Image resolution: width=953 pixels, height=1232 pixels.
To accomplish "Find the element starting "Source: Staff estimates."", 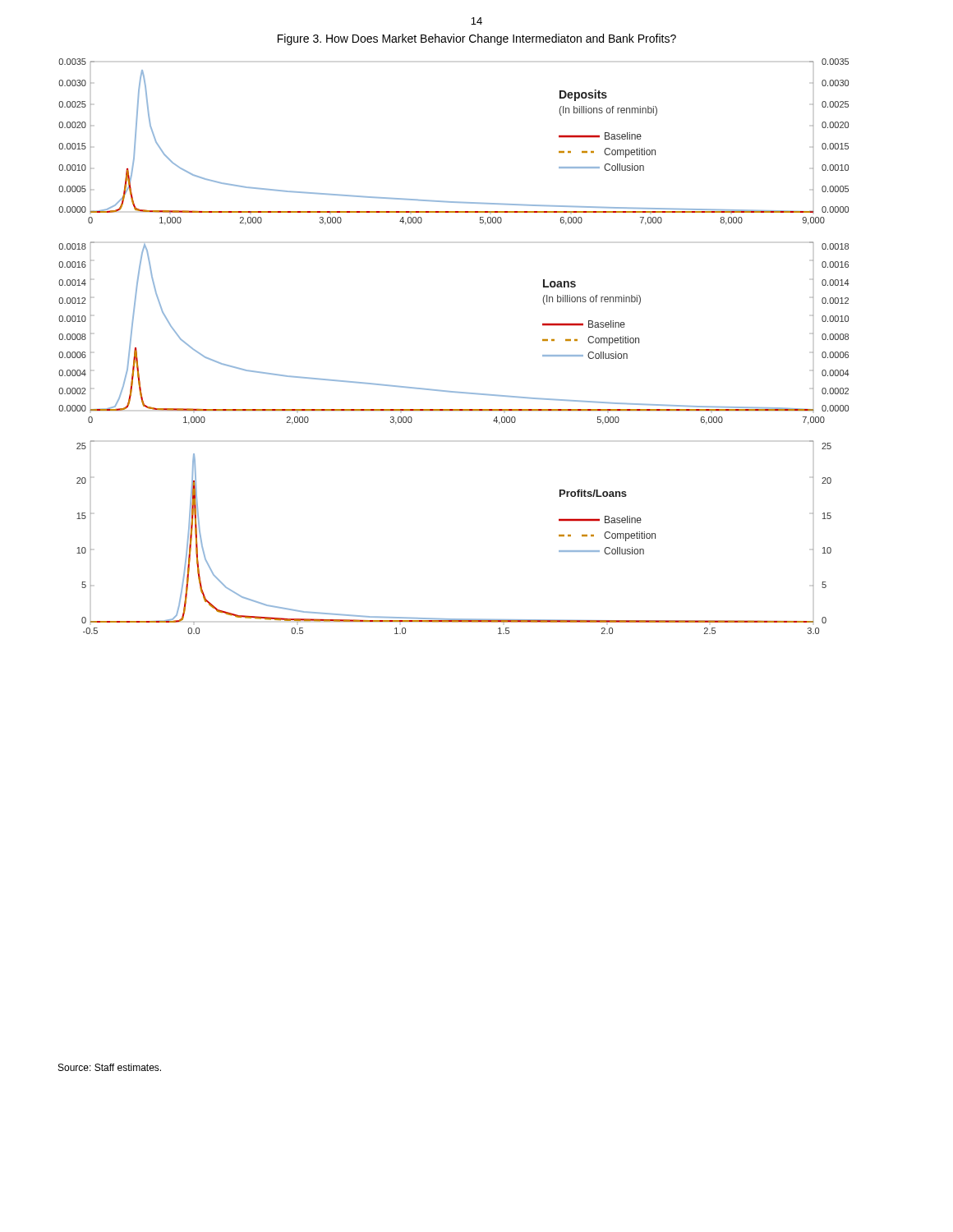I will (110, 1068).
